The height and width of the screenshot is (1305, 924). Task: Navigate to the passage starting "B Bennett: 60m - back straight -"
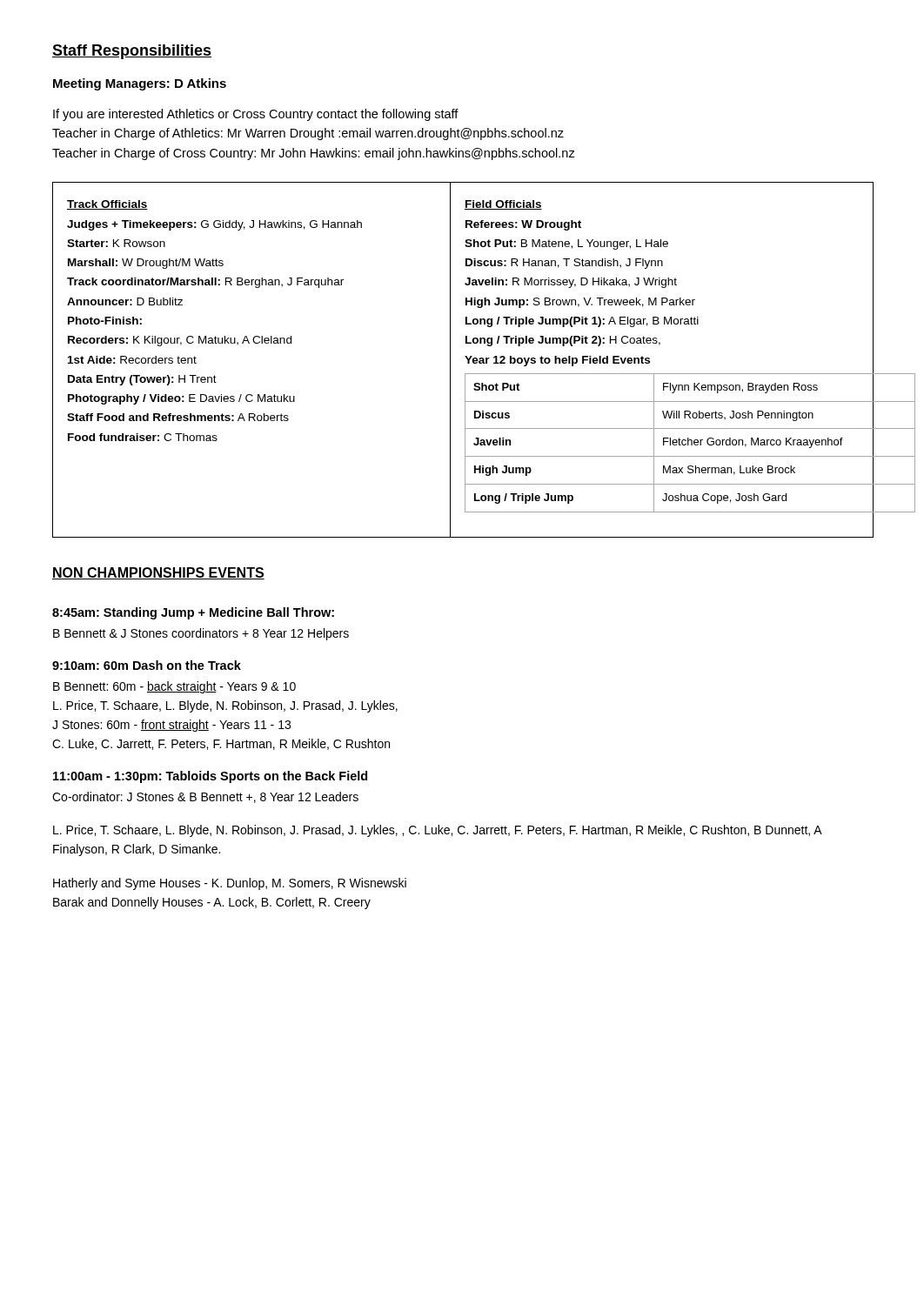(x=174, y=687)
